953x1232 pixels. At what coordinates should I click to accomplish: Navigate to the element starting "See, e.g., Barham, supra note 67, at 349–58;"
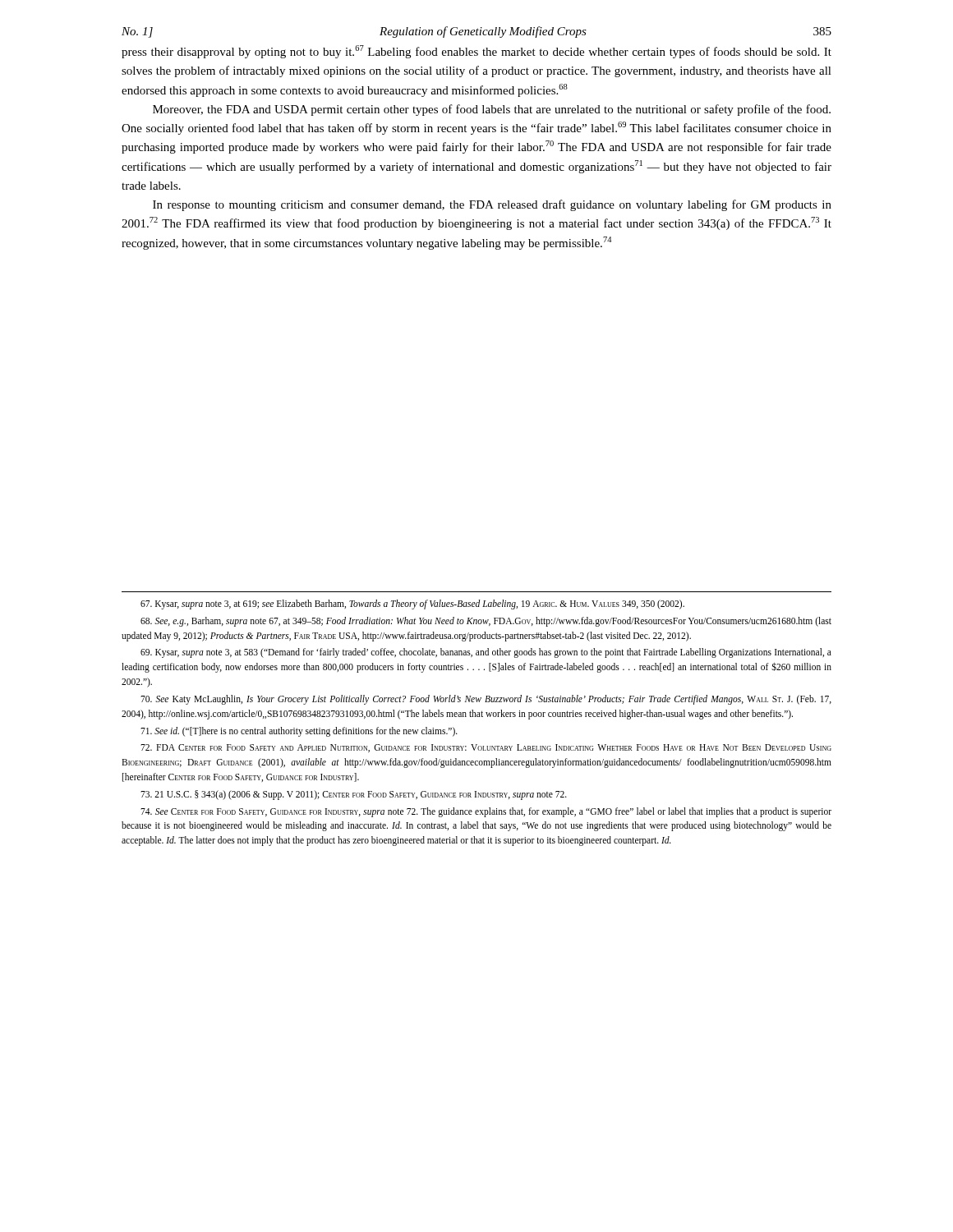(476, 629)
